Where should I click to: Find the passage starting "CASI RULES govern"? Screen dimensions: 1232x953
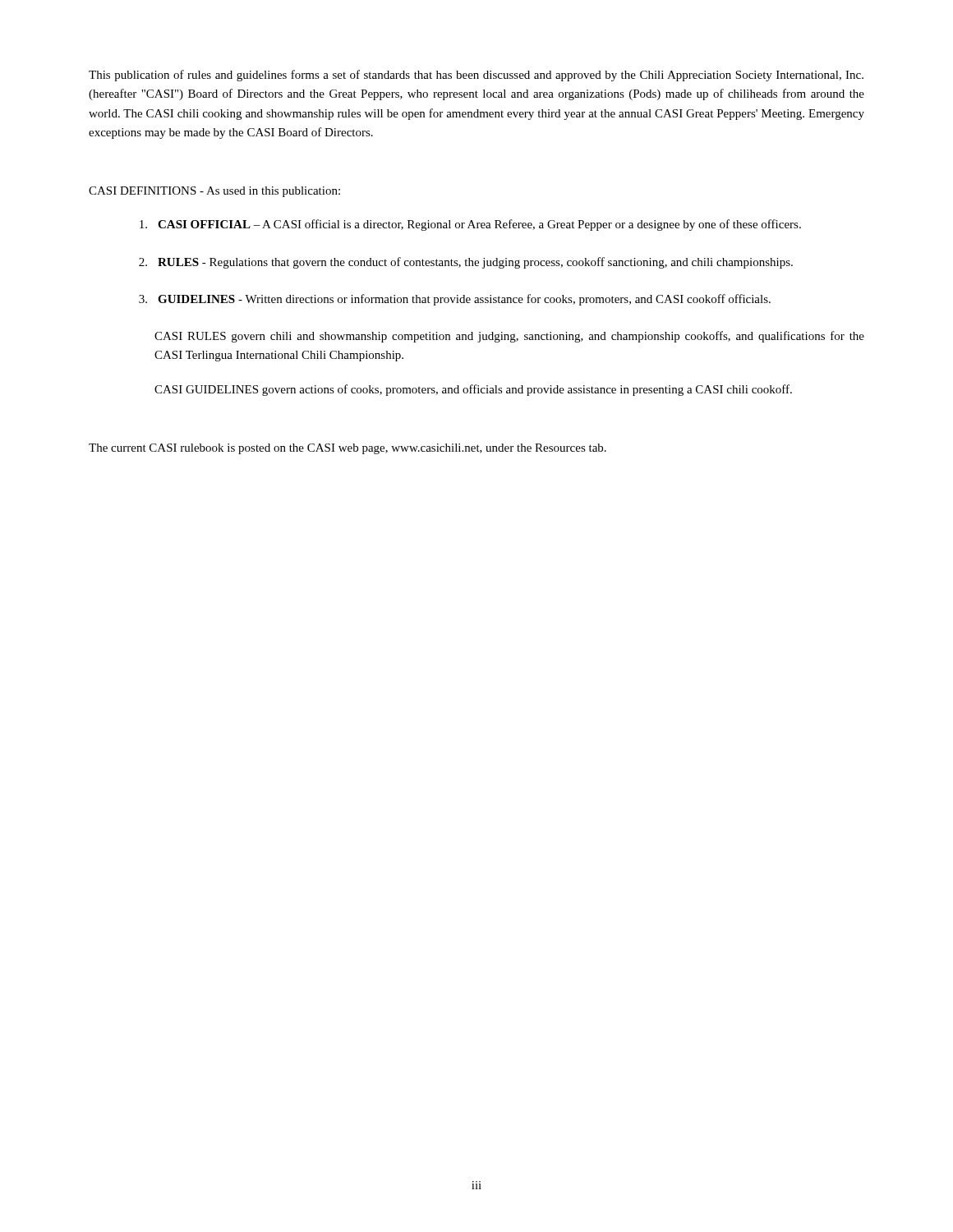(x=509, y=345)
